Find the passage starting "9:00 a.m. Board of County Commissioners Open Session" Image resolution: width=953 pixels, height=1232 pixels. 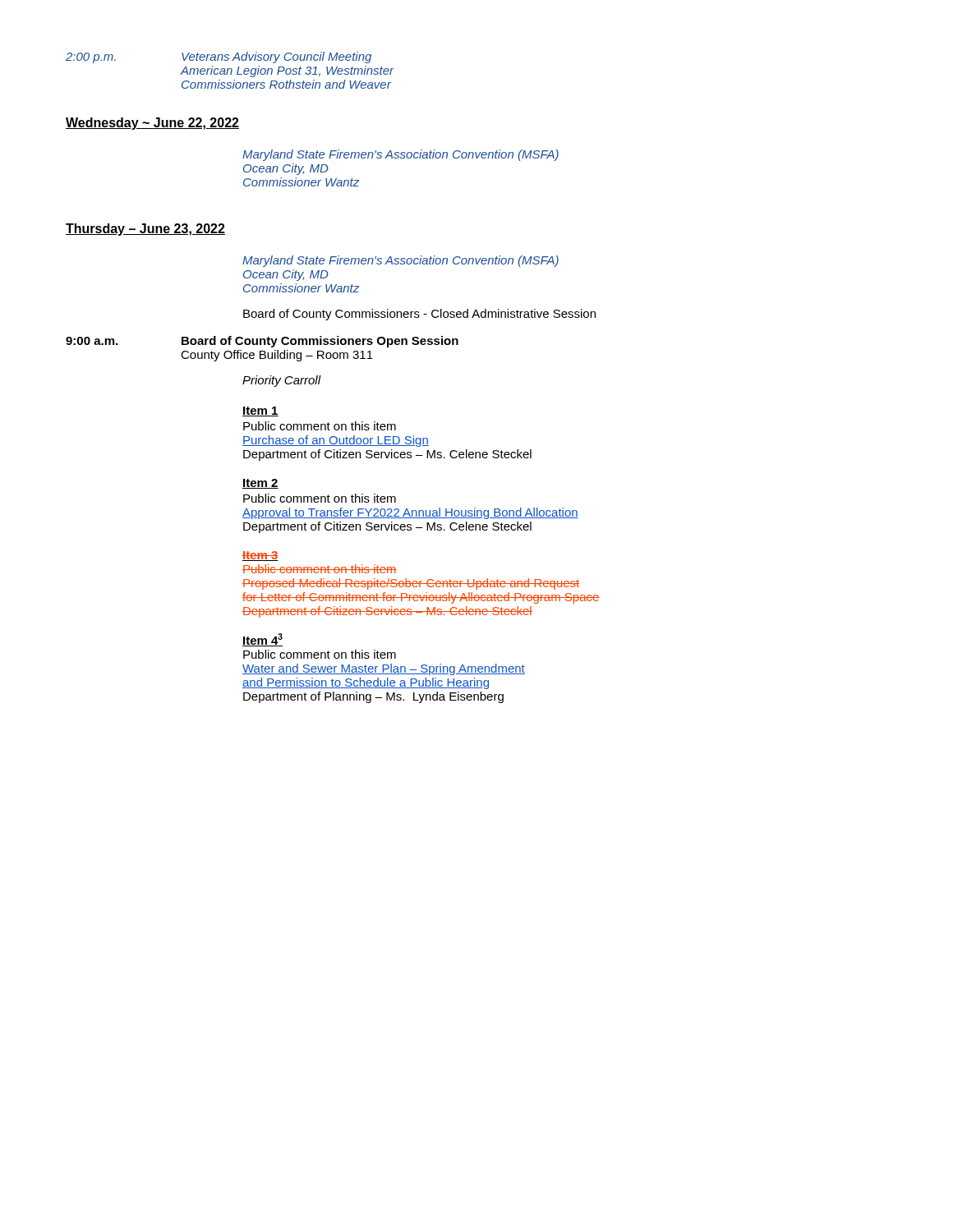pos(262,347)
